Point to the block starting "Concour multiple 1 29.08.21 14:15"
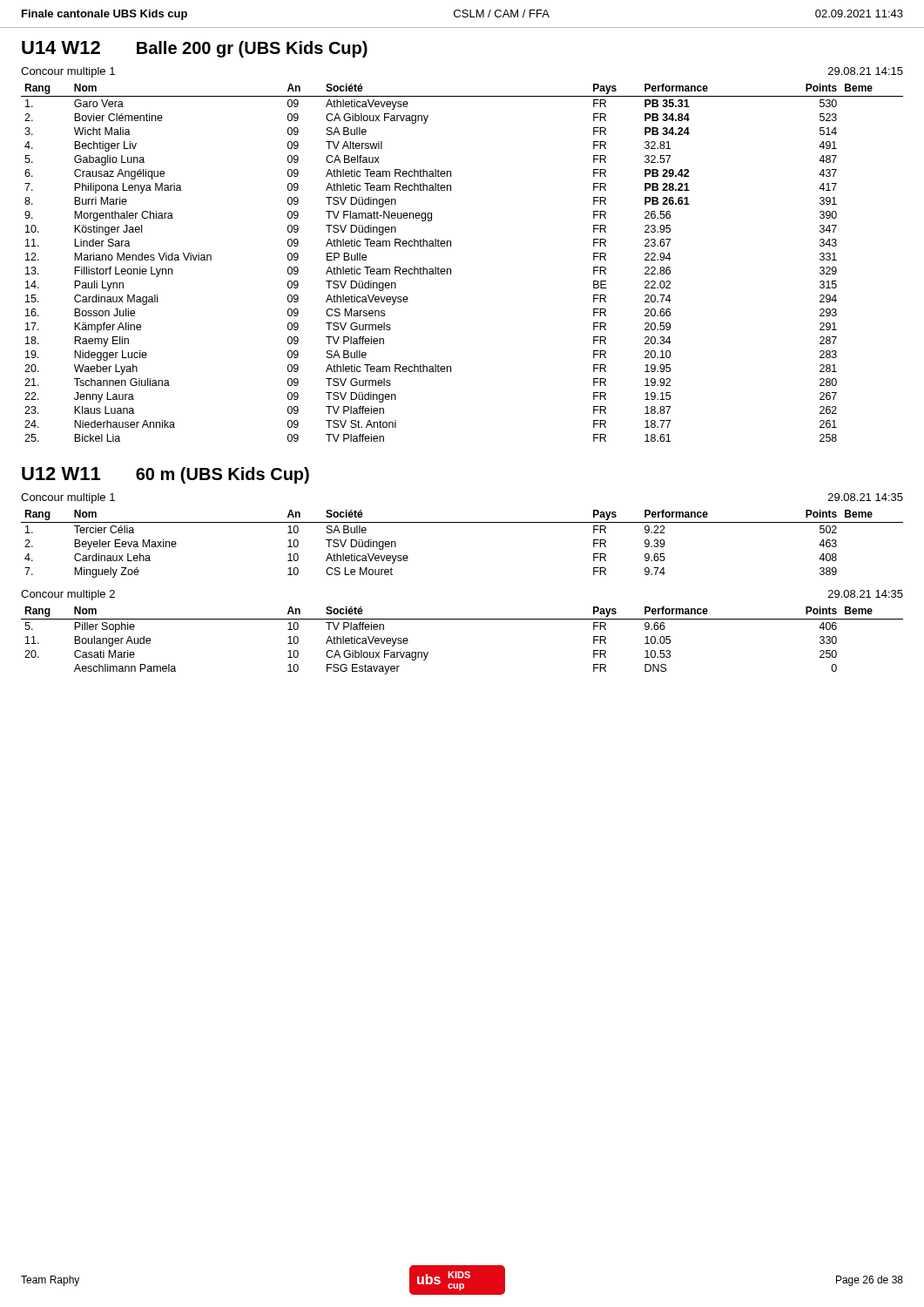This screenshot has width=924, height=1307. coord(71,72)
